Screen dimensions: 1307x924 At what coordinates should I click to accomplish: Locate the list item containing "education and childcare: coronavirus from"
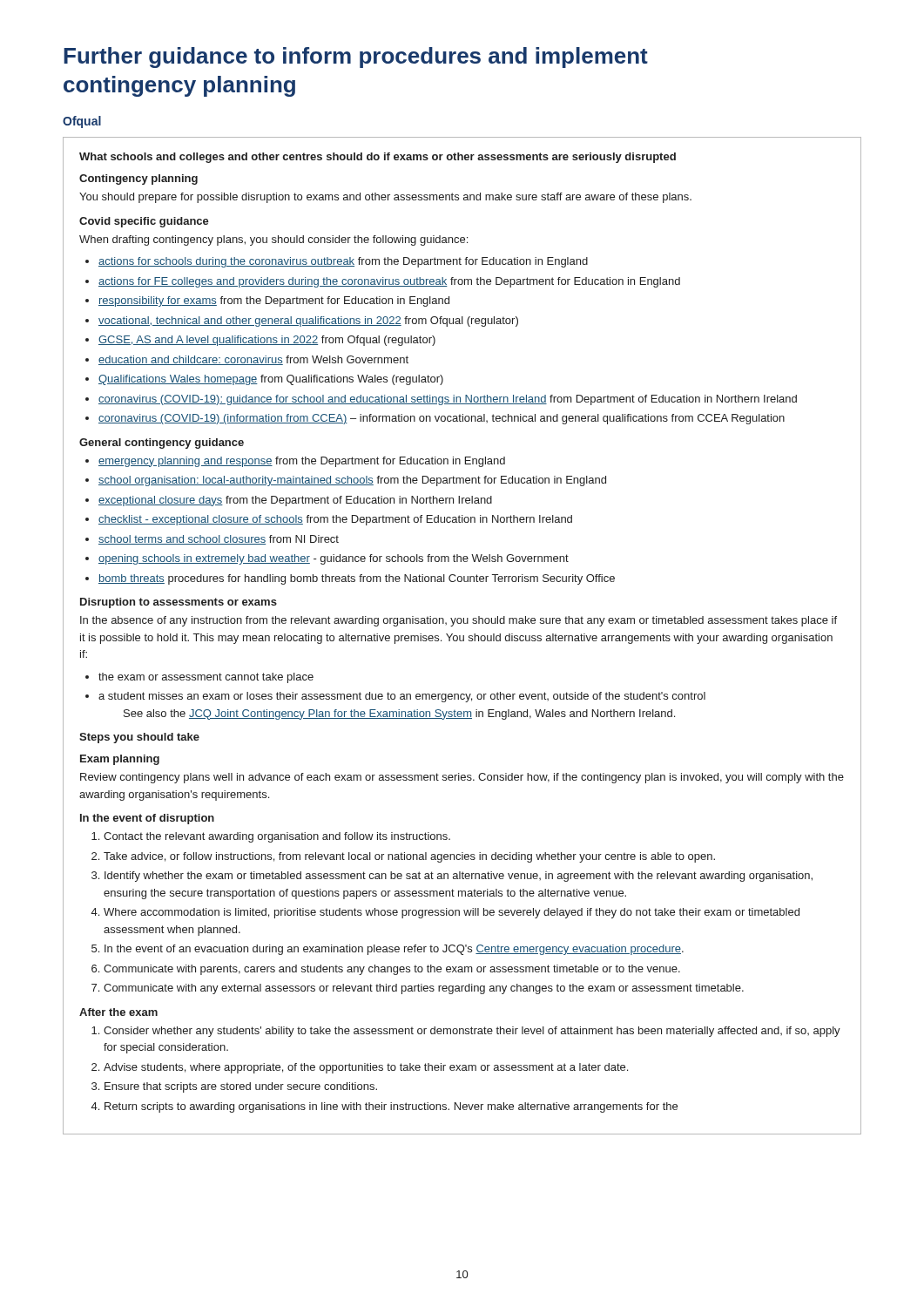(x=253, y=360)
